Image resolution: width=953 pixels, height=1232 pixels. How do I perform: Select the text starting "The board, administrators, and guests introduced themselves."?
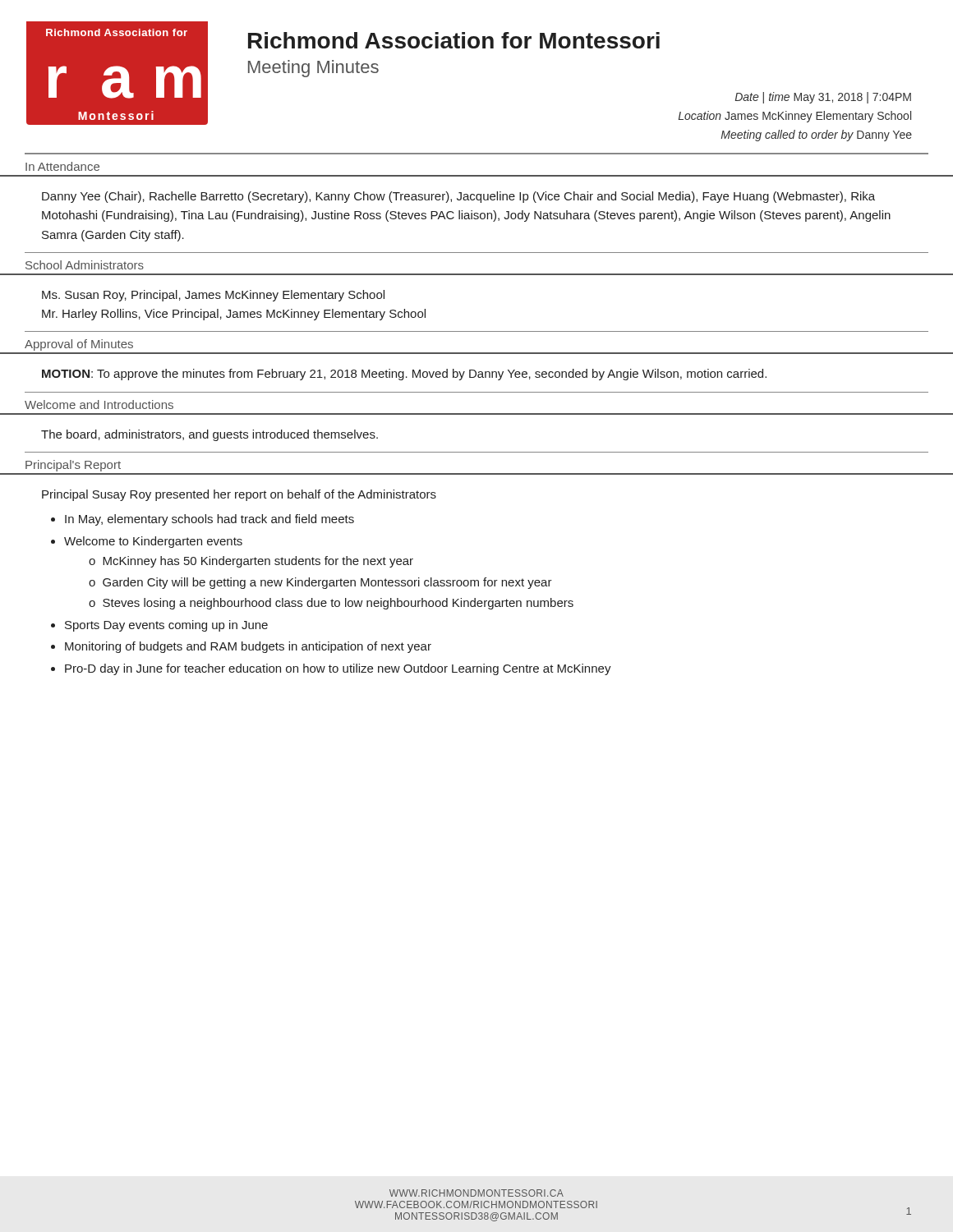(x=210, y=434)
